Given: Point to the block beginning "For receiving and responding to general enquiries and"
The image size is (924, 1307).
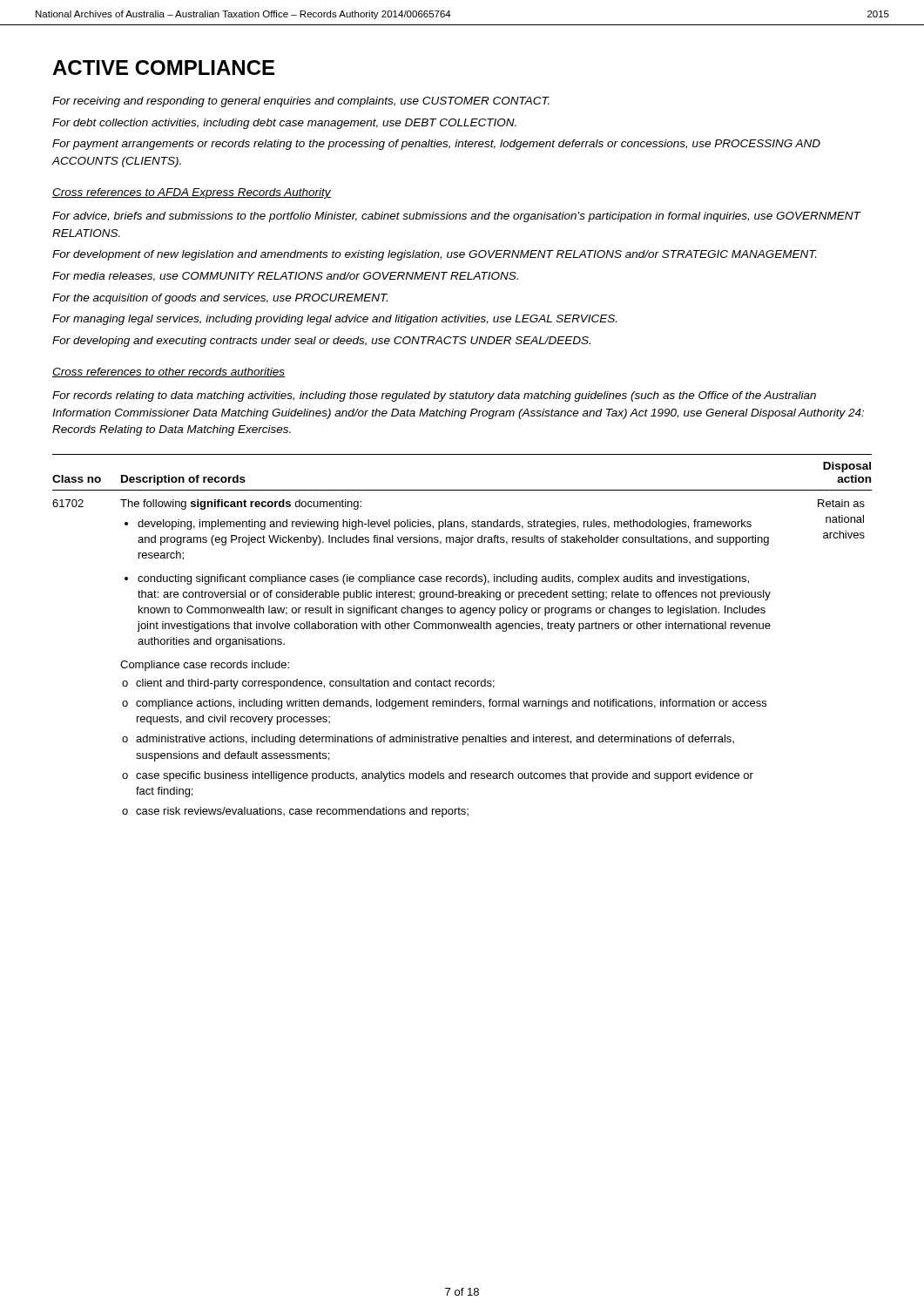Looking at the screenshot, I should coord(301,101).
